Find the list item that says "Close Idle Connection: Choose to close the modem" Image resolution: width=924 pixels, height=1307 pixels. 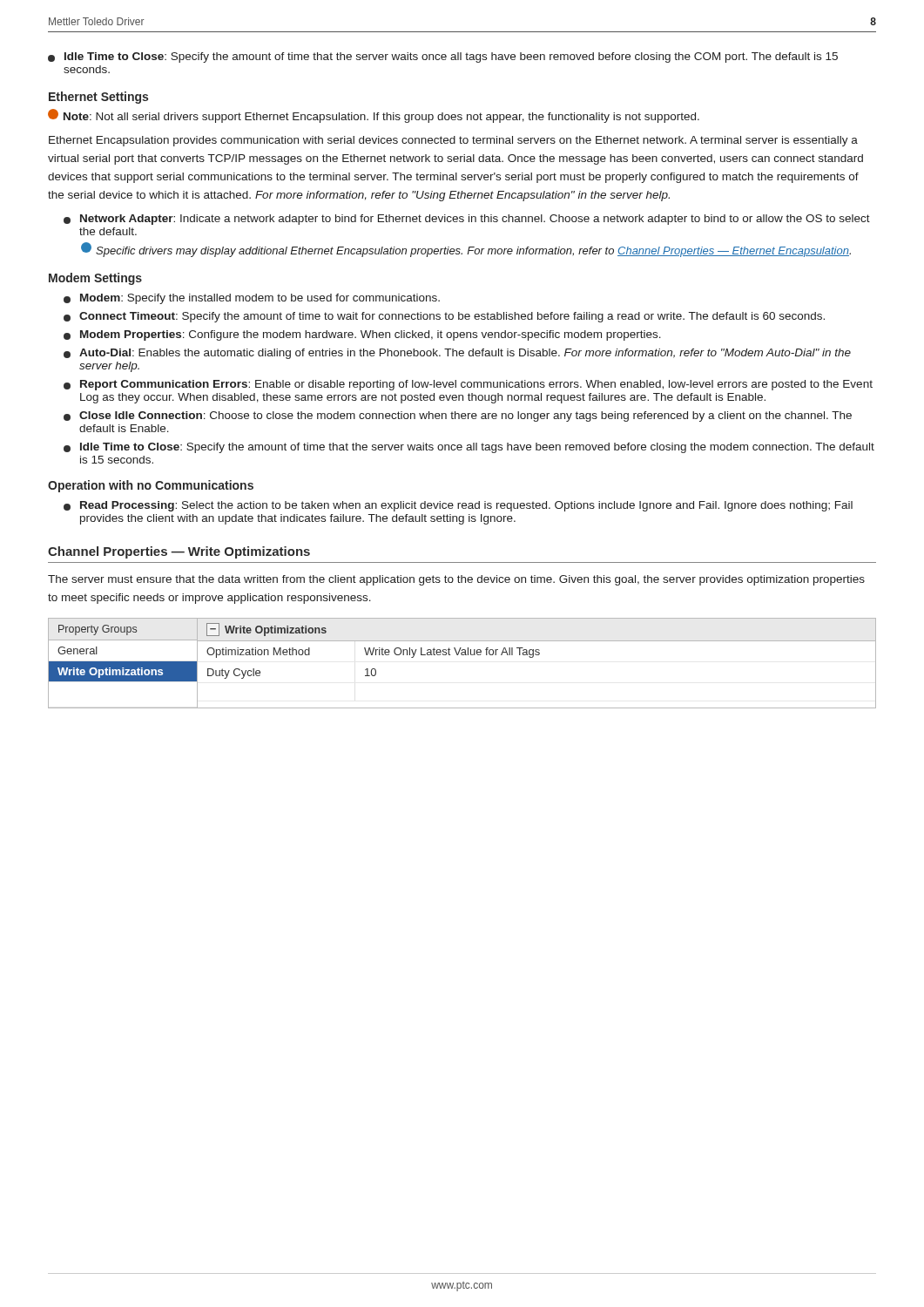[x=470, y=422]
